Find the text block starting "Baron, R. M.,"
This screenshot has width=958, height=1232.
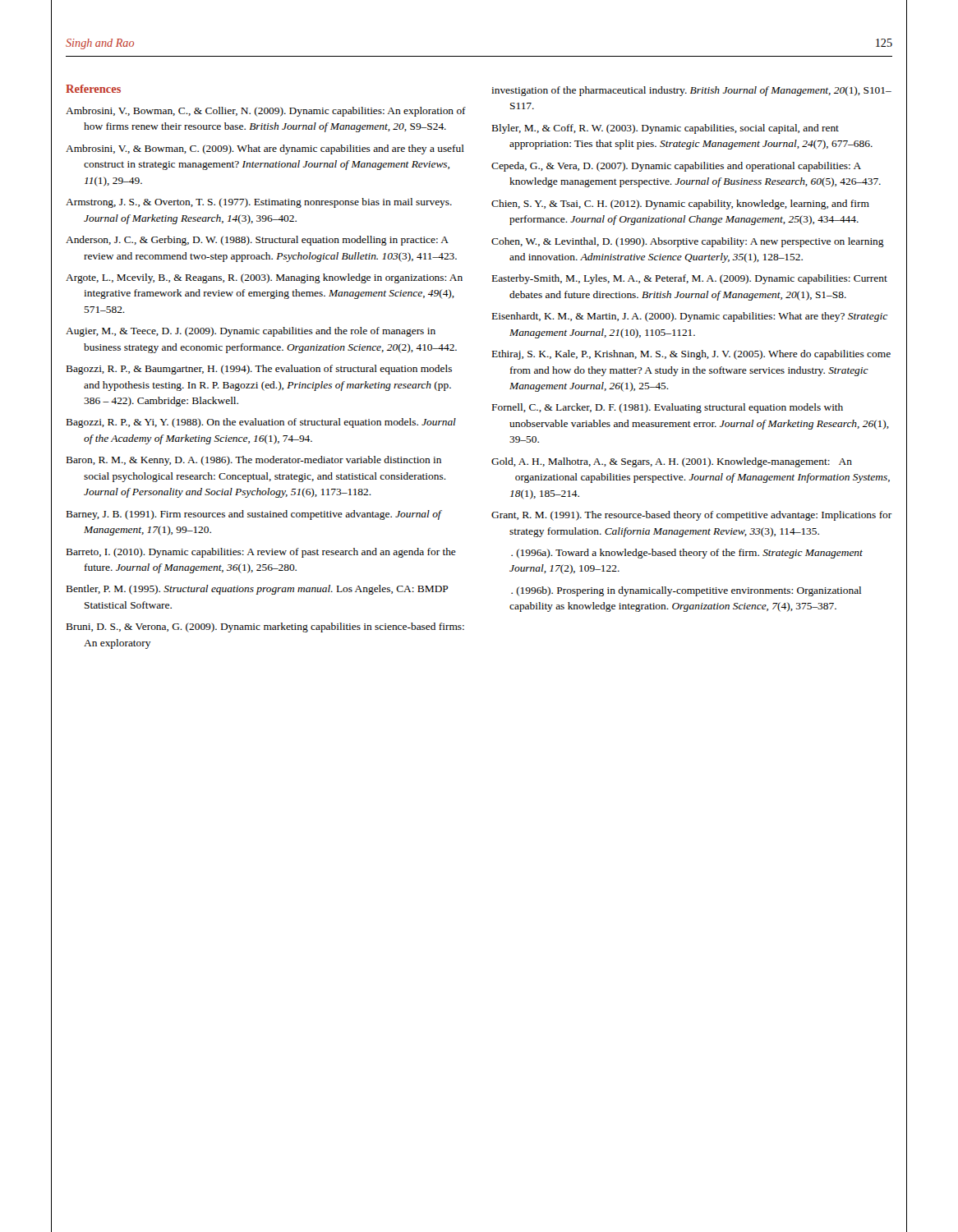tap(256, 476)
